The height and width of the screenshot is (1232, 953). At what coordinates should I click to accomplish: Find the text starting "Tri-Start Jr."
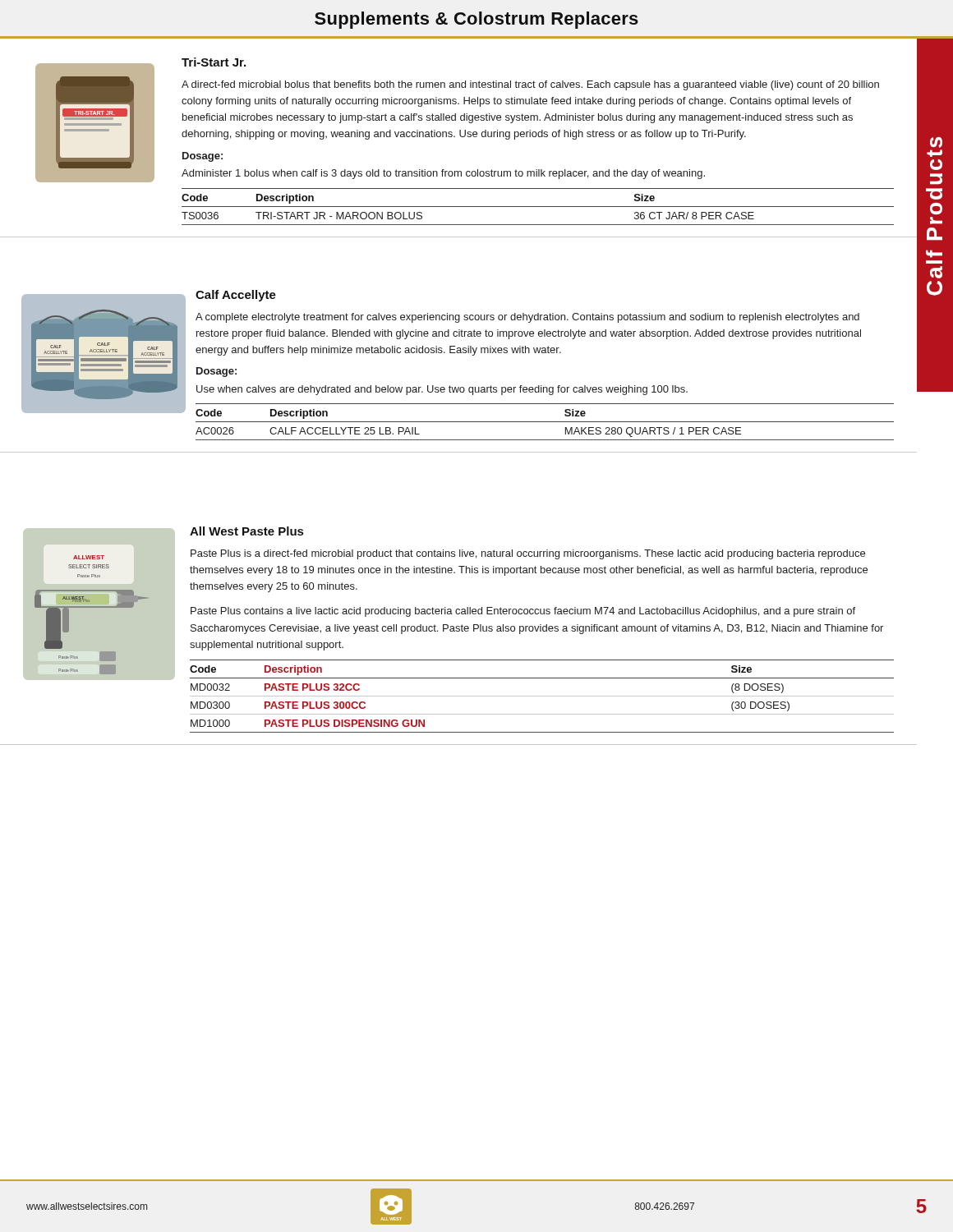coord(214,62)
